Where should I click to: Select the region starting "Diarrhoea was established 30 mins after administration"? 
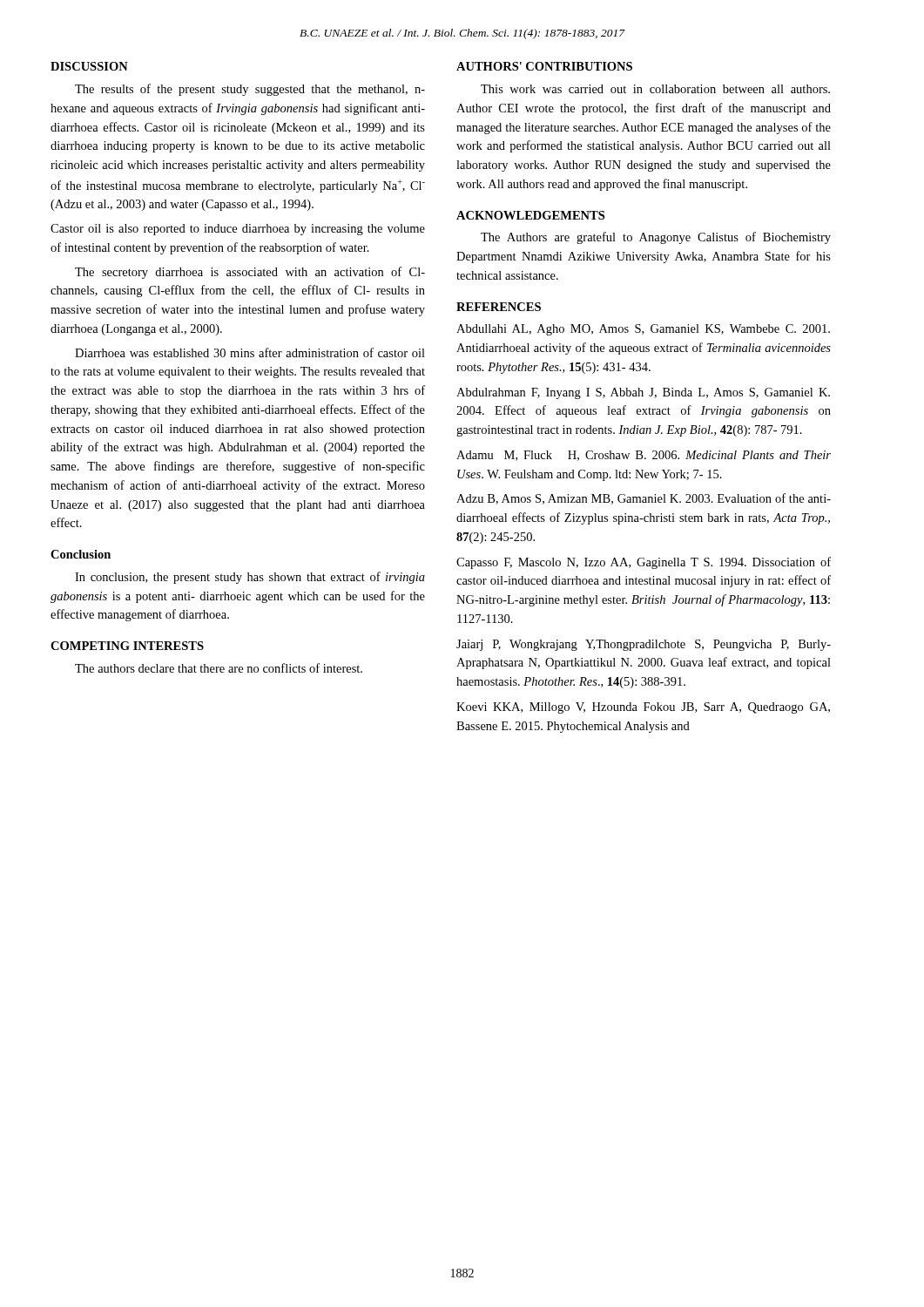tap(238, 439)
